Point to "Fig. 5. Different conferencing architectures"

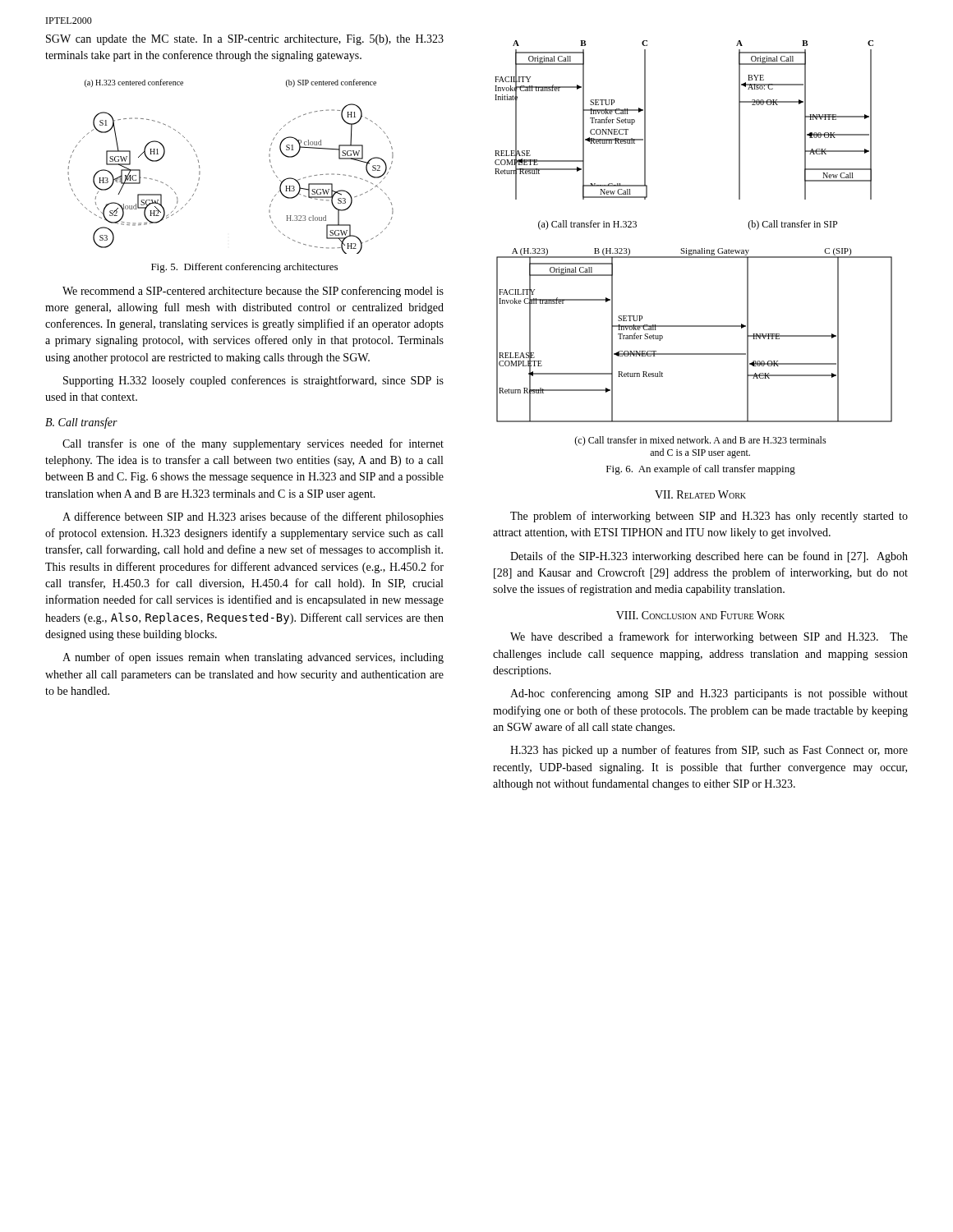[x=244, y=266]
